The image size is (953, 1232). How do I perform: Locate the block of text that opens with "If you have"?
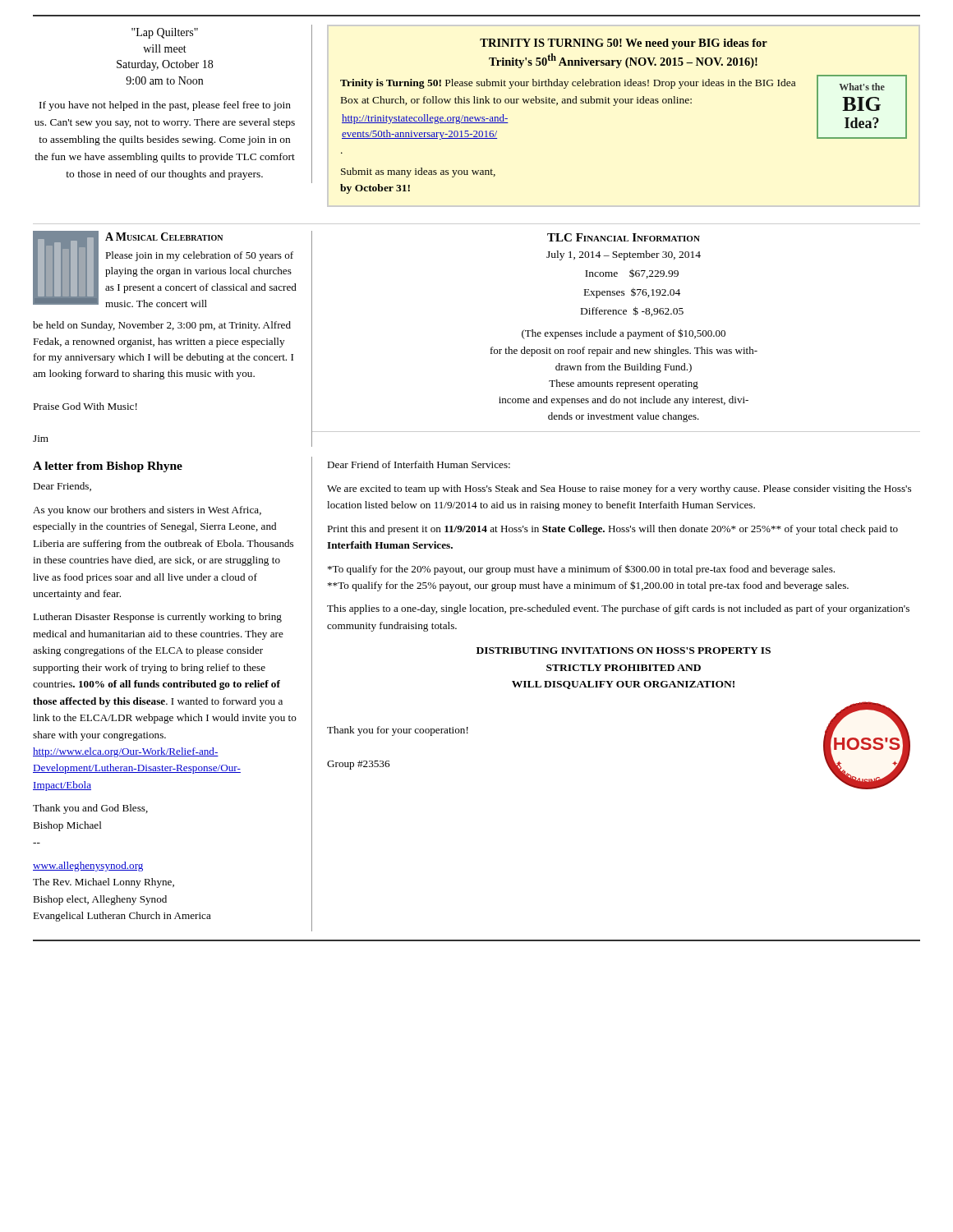click(x=165, y=139)
